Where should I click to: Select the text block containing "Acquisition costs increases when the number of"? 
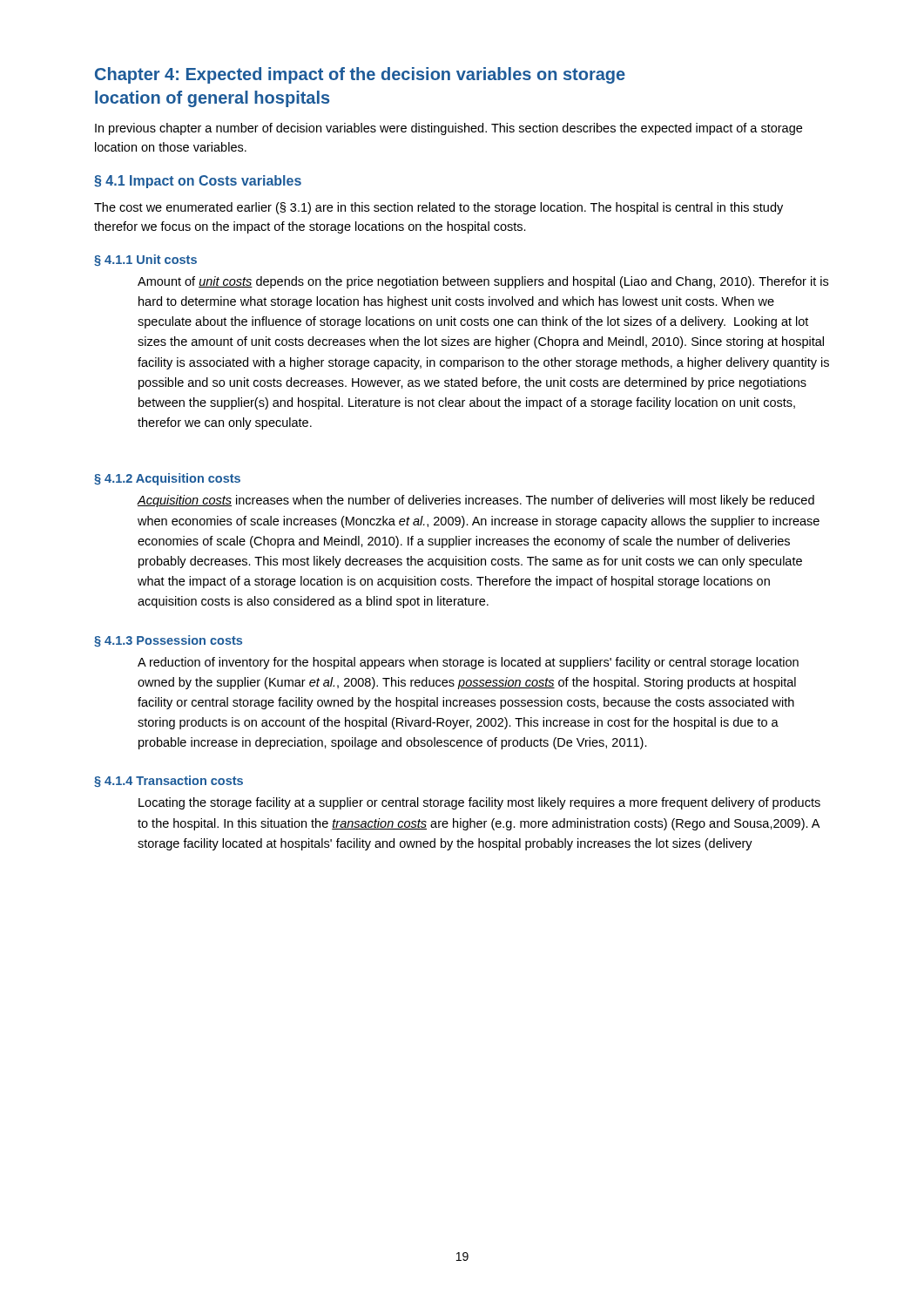(479, 551)
